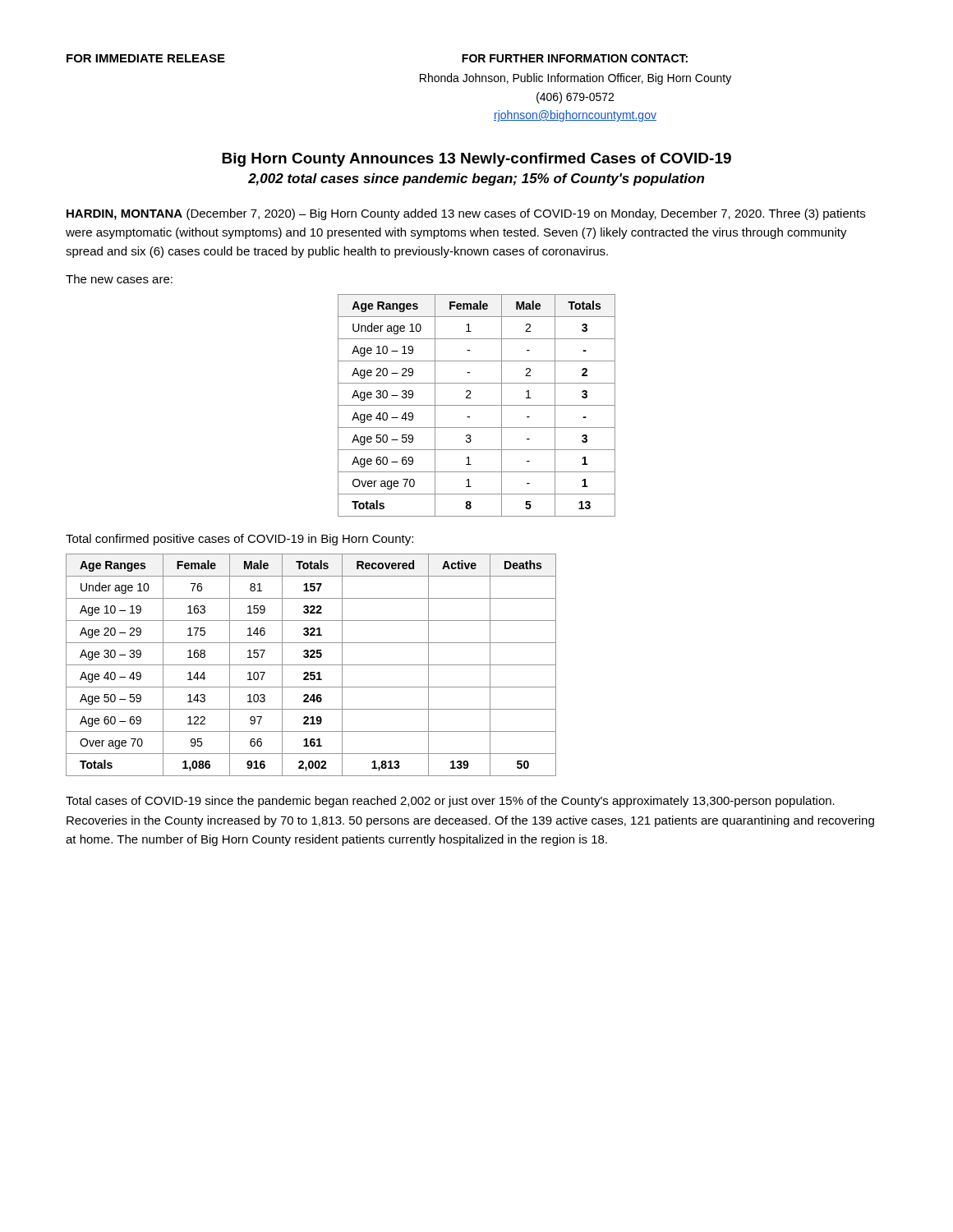953x1232 pixels.
Task: Find the title with the text "Big Horn County Announces"
Action: [x=476, y=168]
